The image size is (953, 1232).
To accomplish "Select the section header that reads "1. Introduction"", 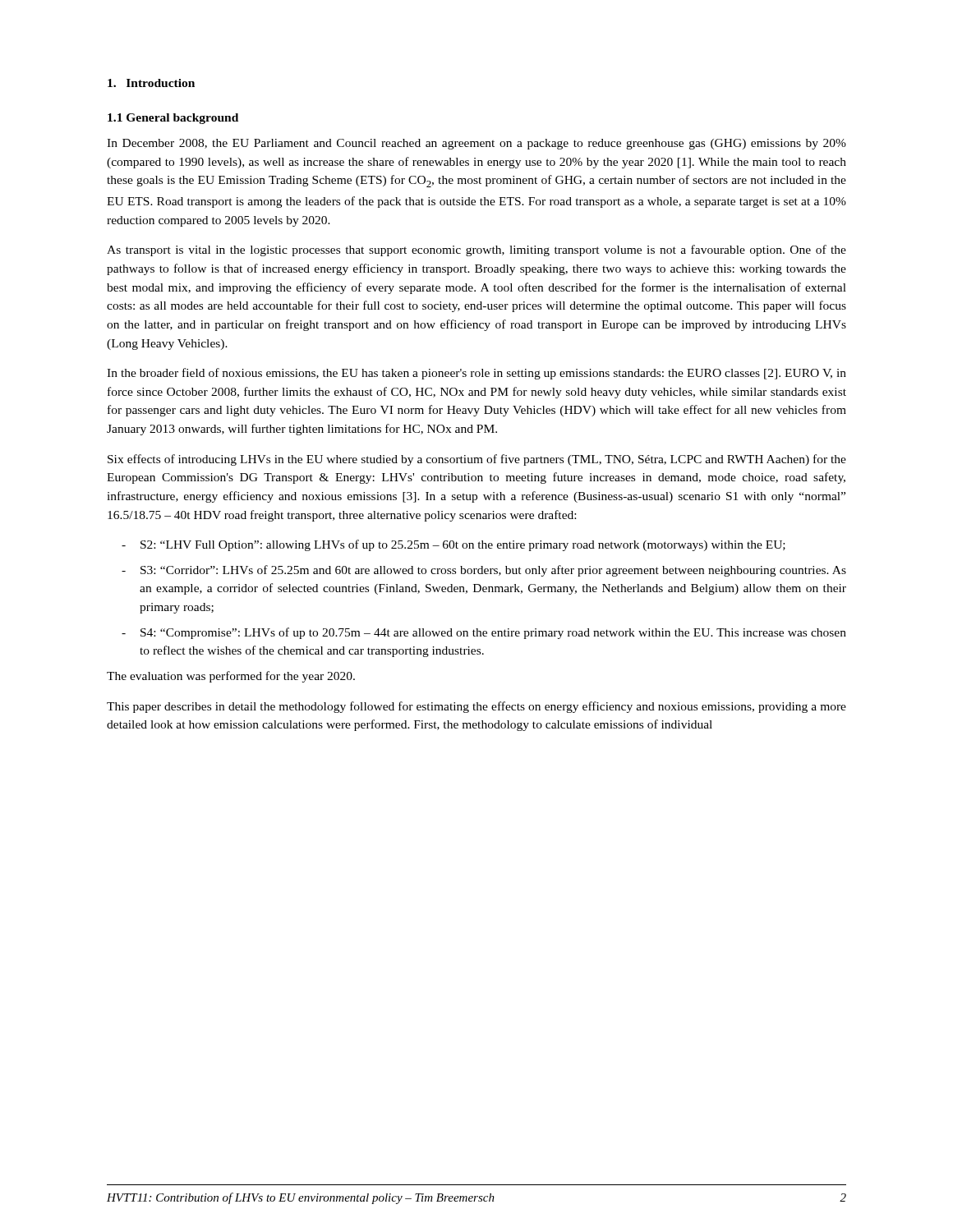I will click(x=151, y=83).
